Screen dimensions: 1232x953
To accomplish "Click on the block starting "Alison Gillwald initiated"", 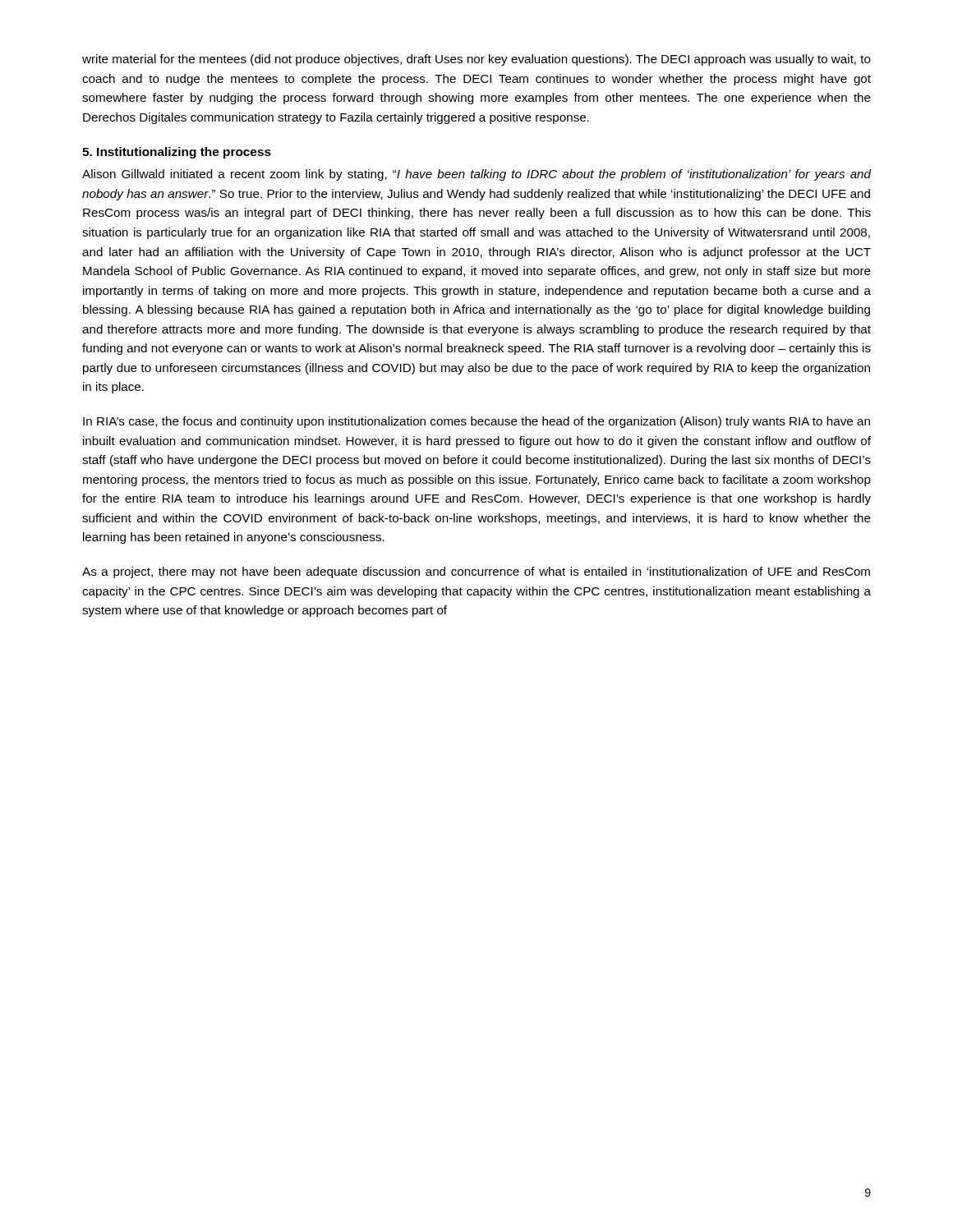I will [476, 280].
